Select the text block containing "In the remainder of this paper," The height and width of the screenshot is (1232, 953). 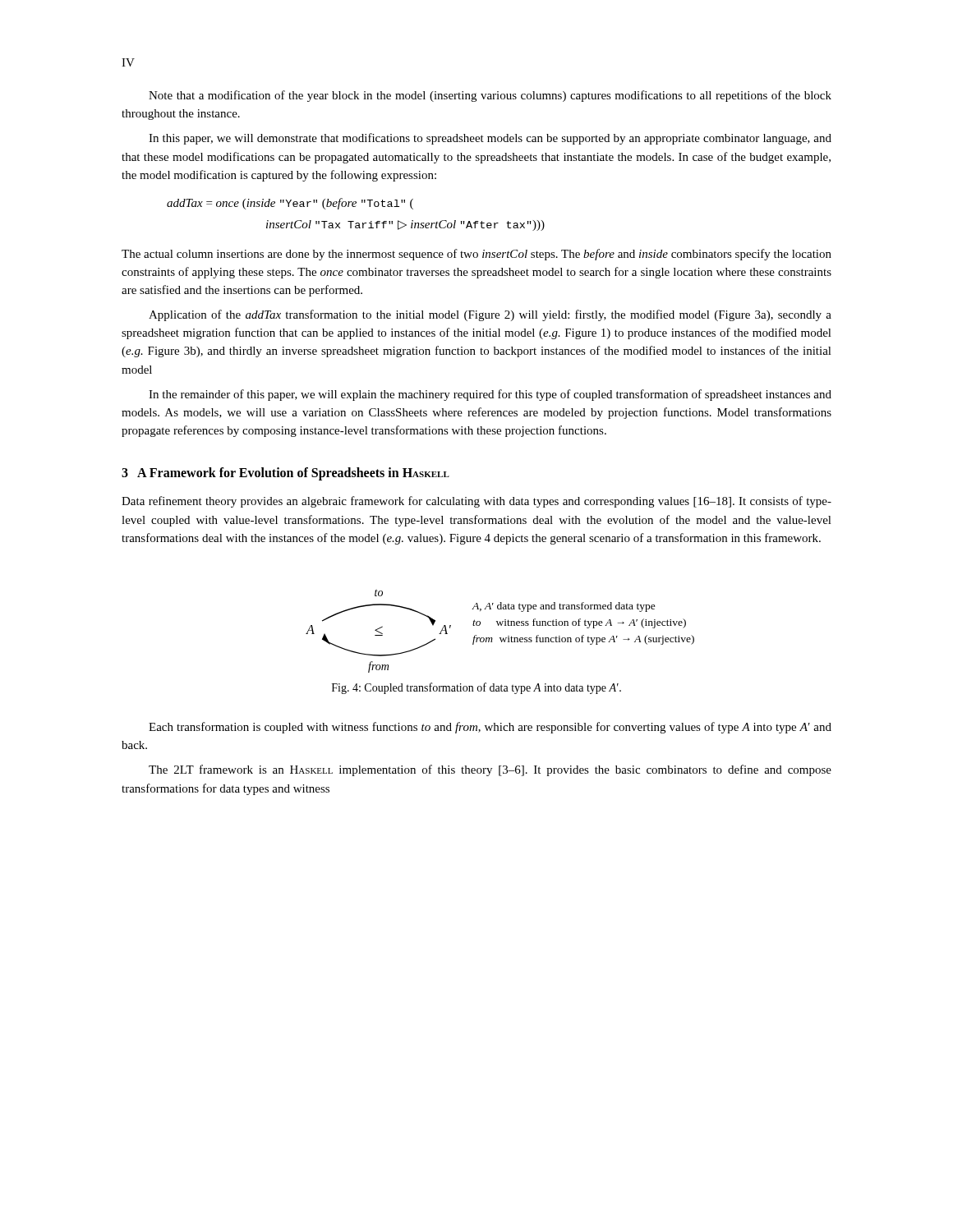point(476,412)
